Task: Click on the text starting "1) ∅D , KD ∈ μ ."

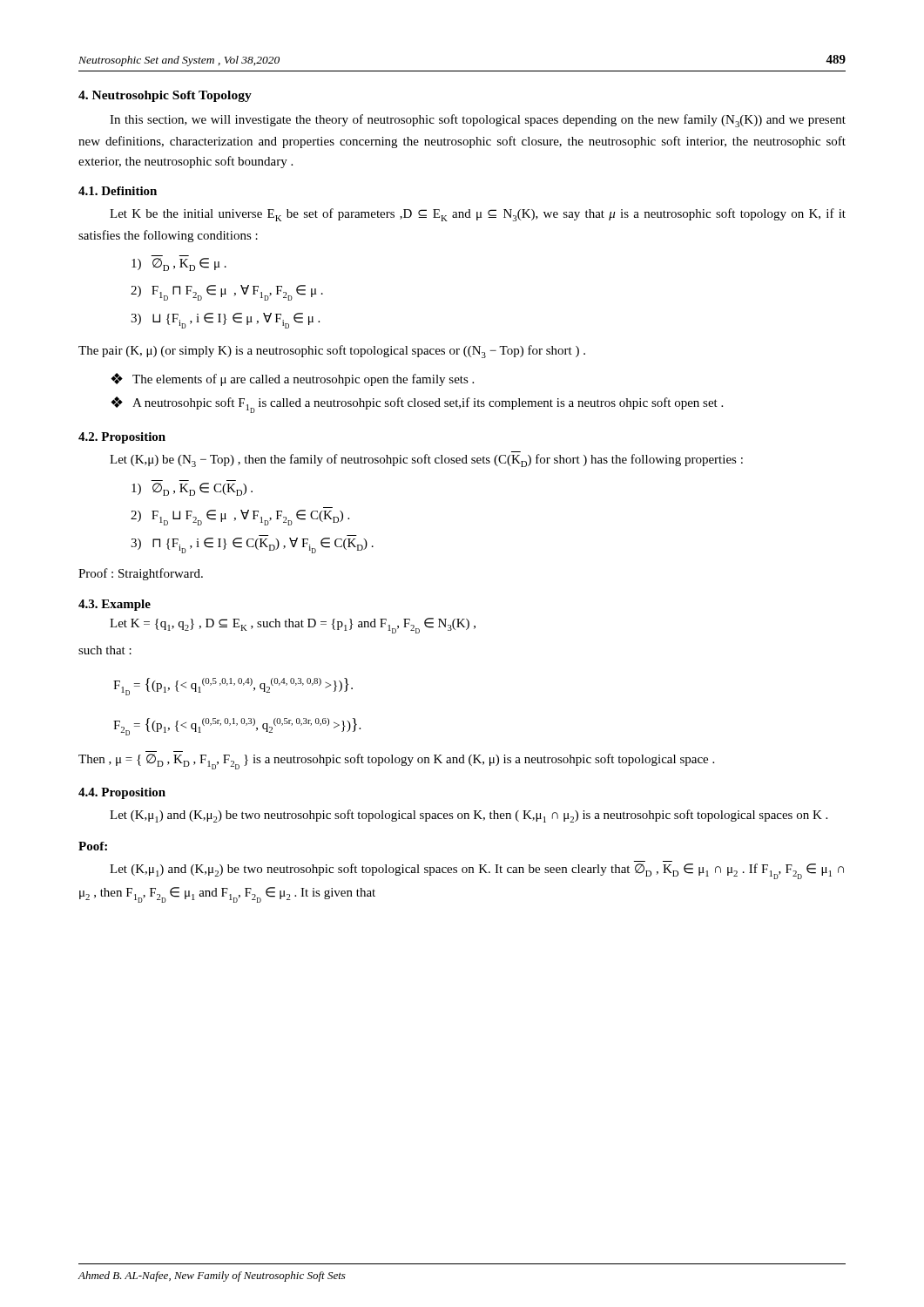Action: click(x=179, y=264)
